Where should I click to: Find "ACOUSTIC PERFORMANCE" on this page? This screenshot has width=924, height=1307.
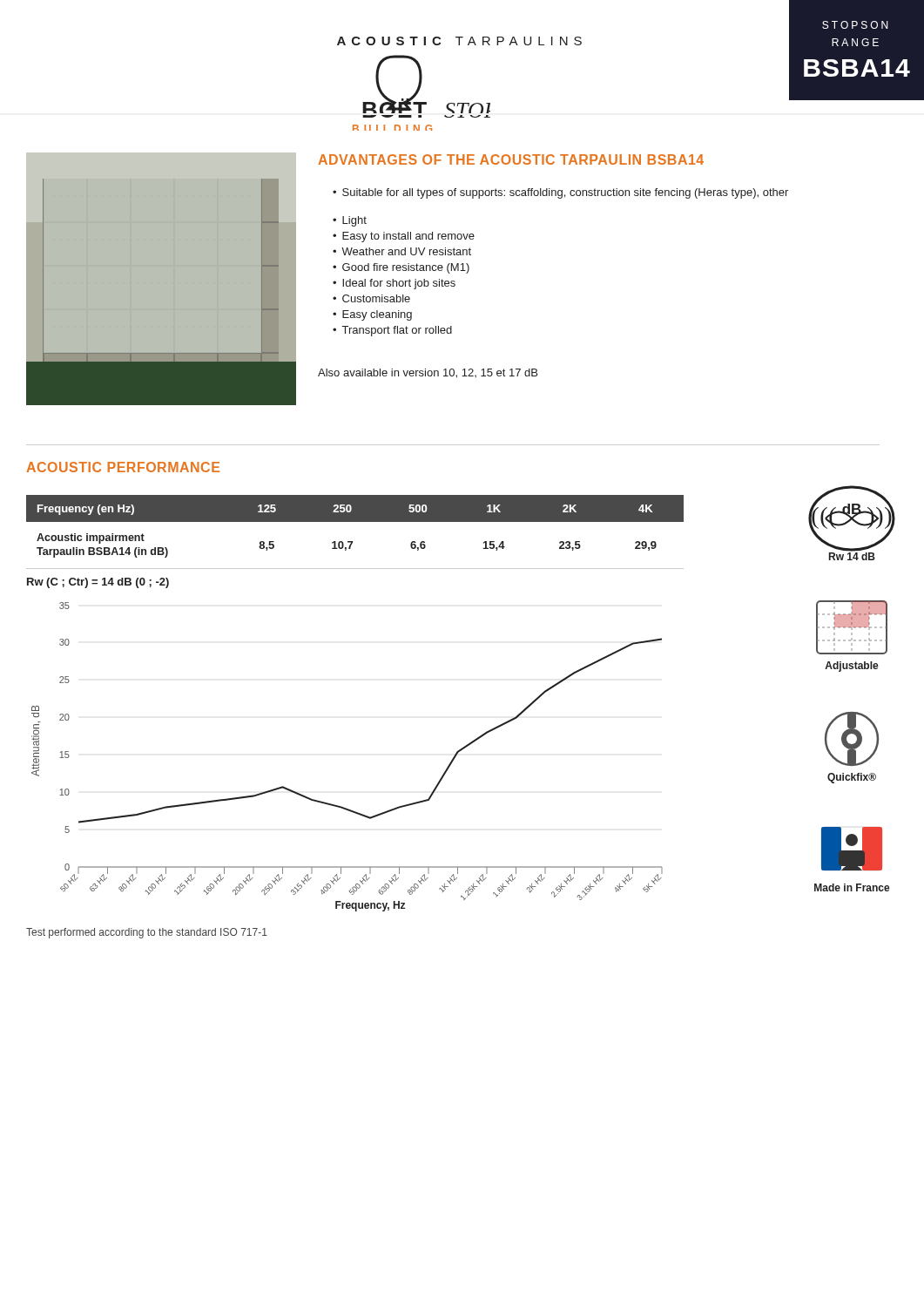point(123,467)
